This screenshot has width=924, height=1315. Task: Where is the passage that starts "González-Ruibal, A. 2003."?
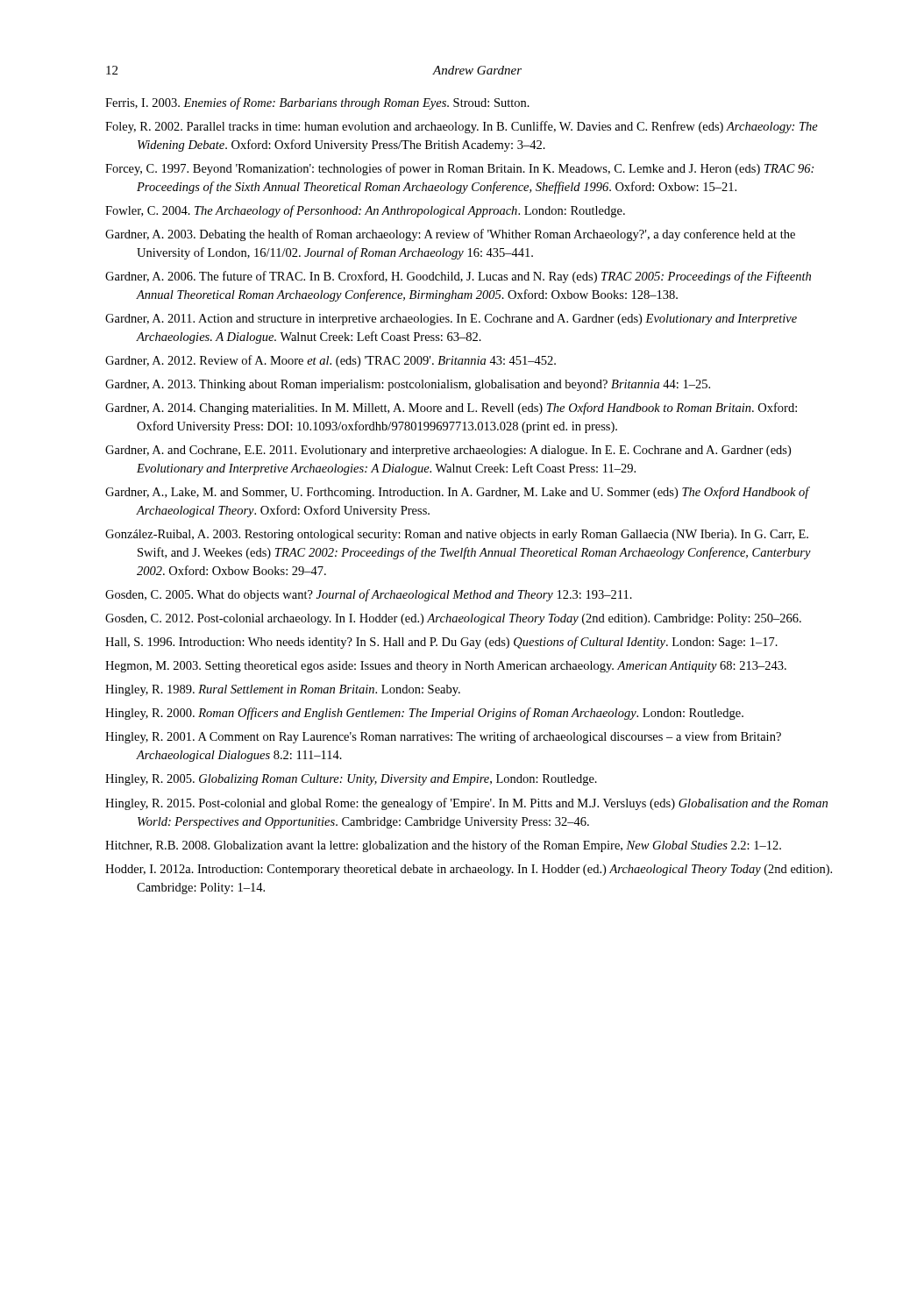coord(458,553)
